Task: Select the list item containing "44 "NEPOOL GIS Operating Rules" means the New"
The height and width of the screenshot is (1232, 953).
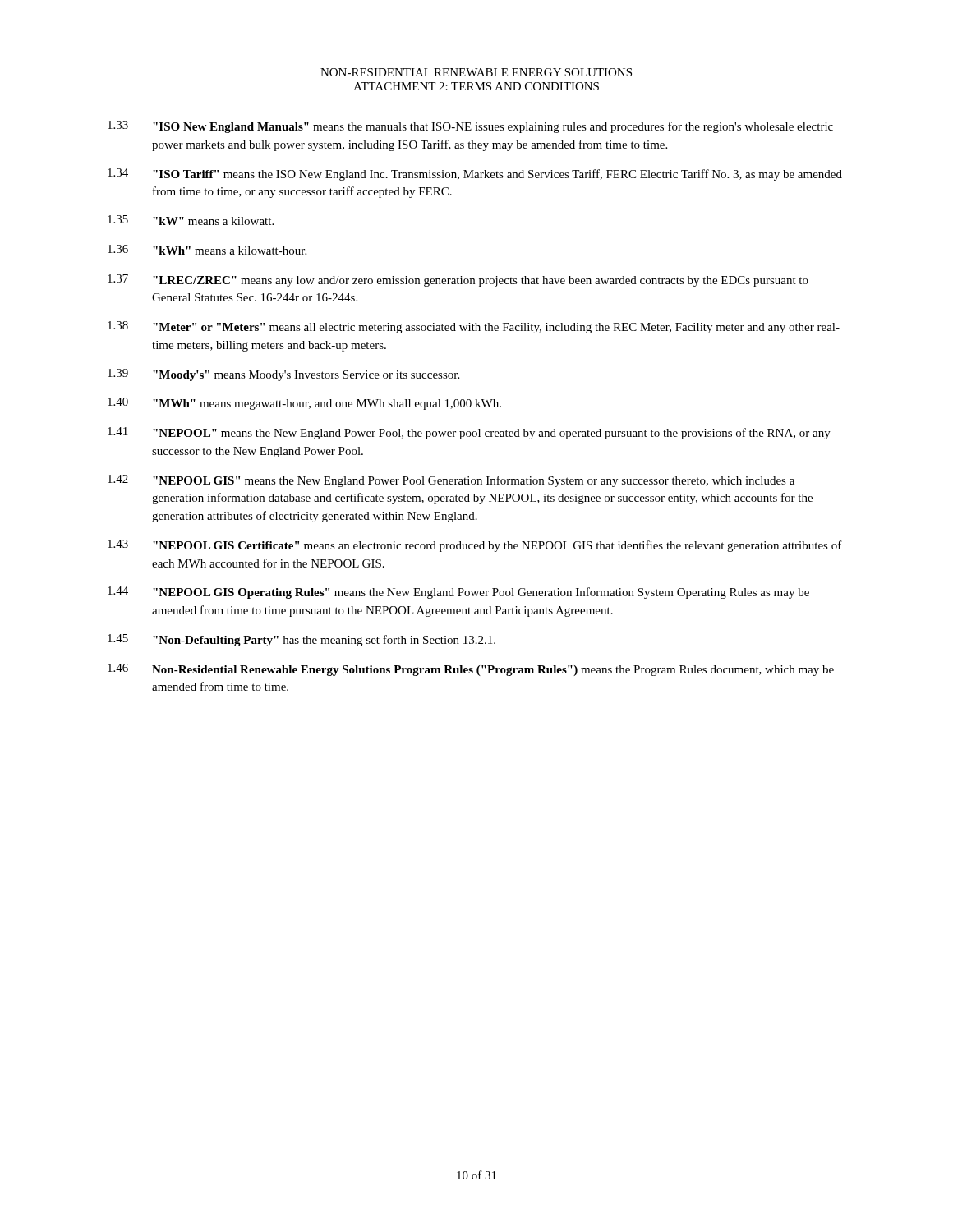Action: coord(476,602)
